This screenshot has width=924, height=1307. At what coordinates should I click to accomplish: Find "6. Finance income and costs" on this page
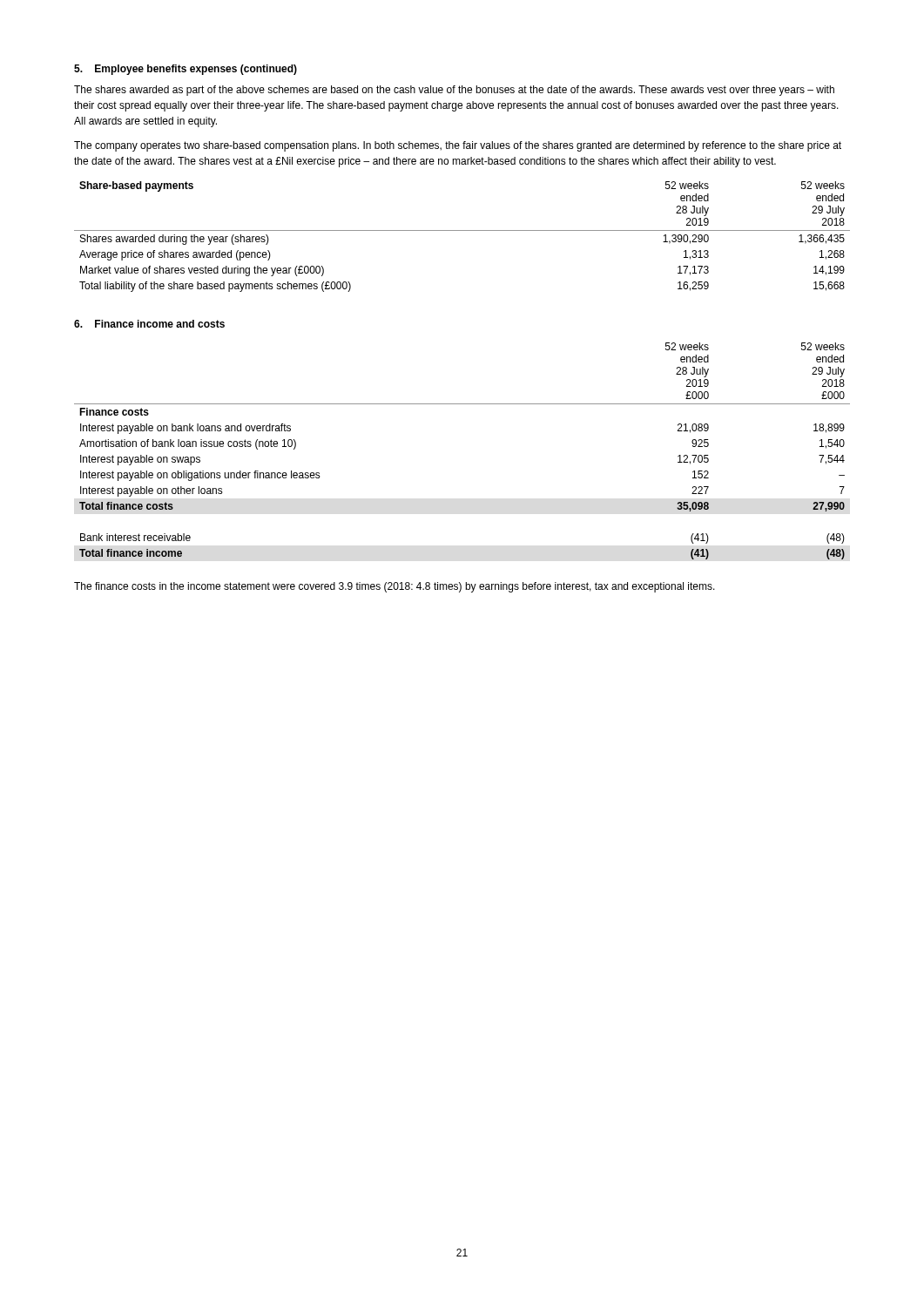[150, 324]
